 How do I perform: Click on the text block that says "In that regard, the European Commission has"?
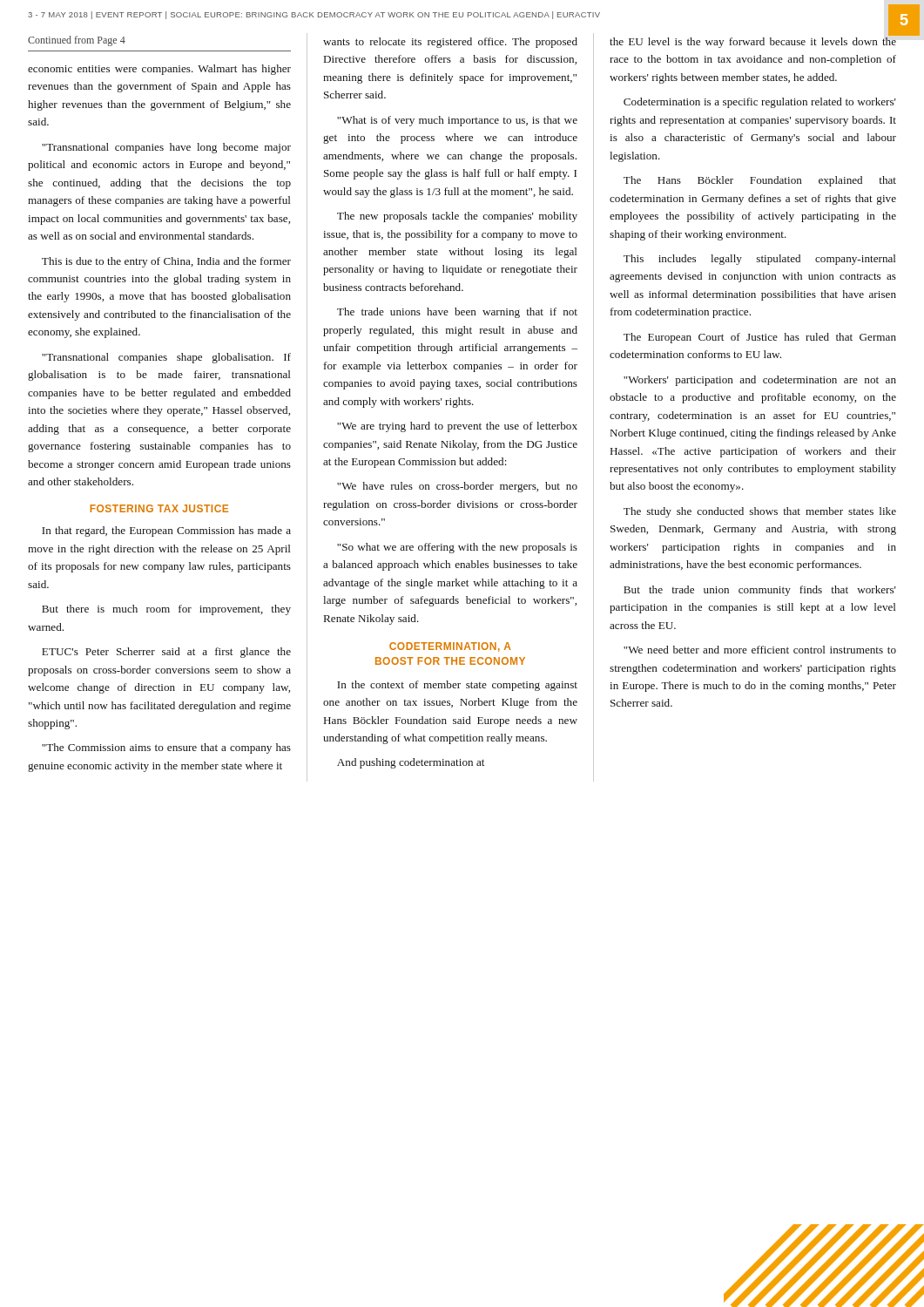tap(159, 558)
